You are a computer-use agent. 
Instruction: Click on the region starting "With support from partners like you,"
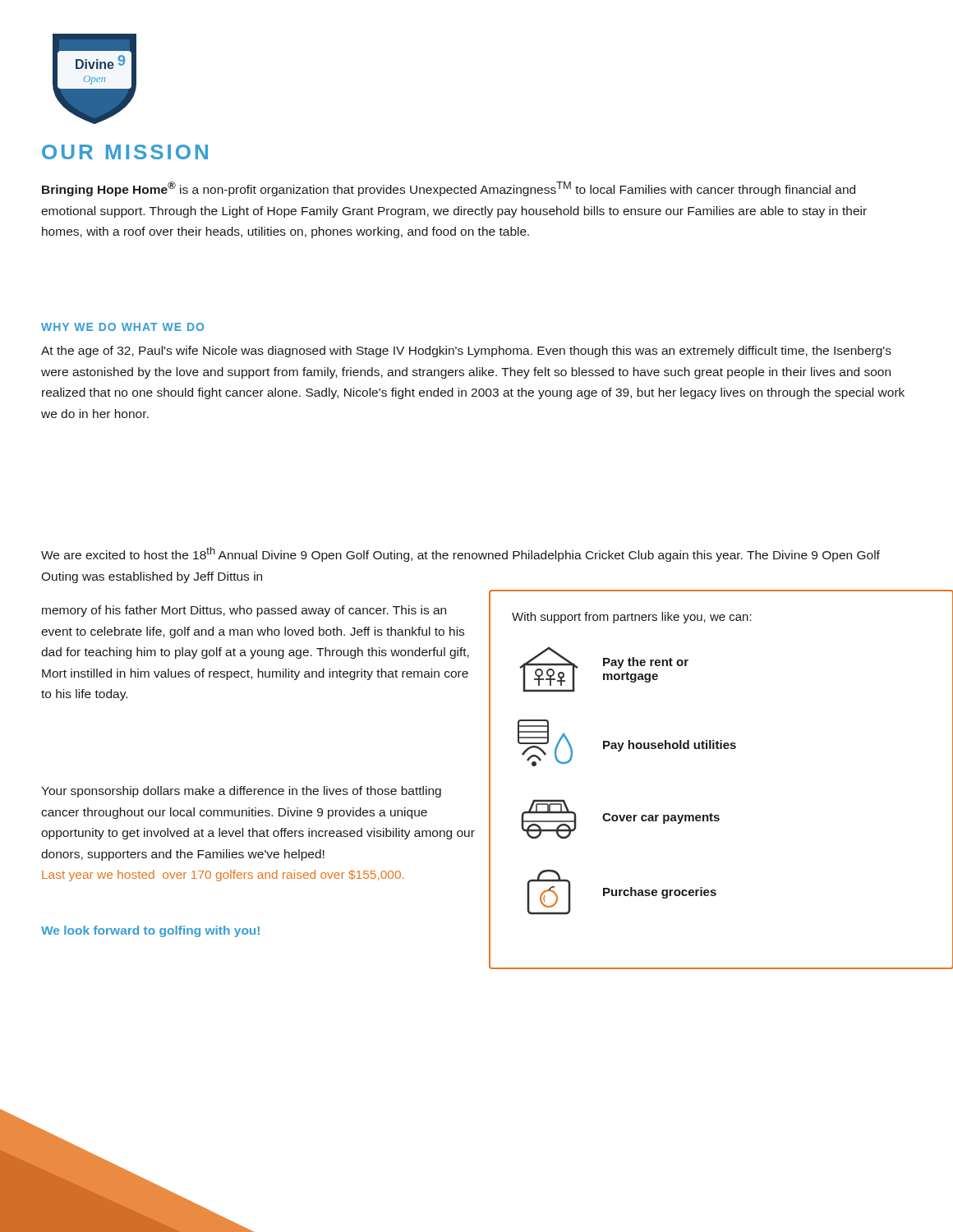click(721, 765)
